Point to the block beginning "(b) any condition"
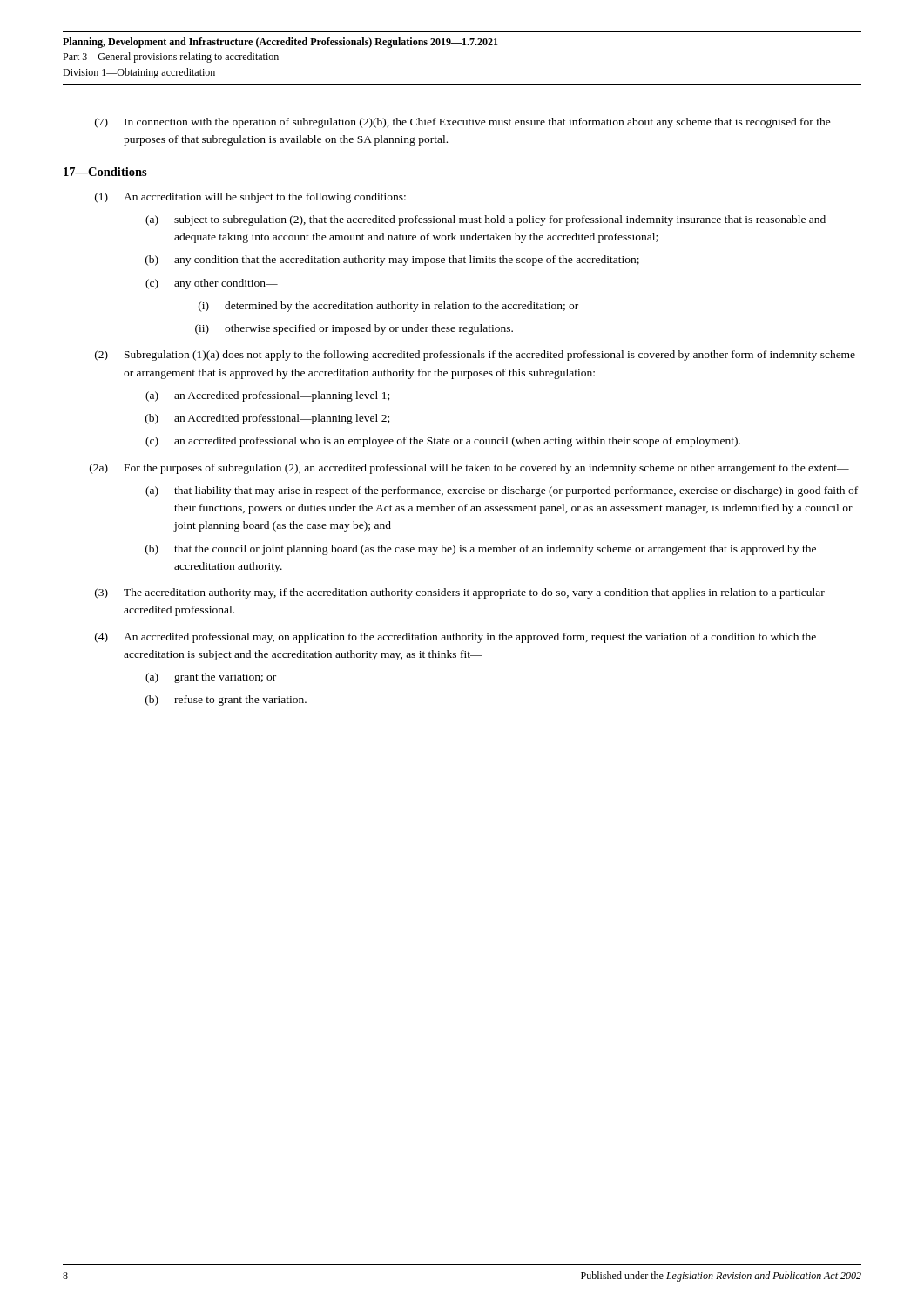 pyautogui.click(x=487, y=260)
